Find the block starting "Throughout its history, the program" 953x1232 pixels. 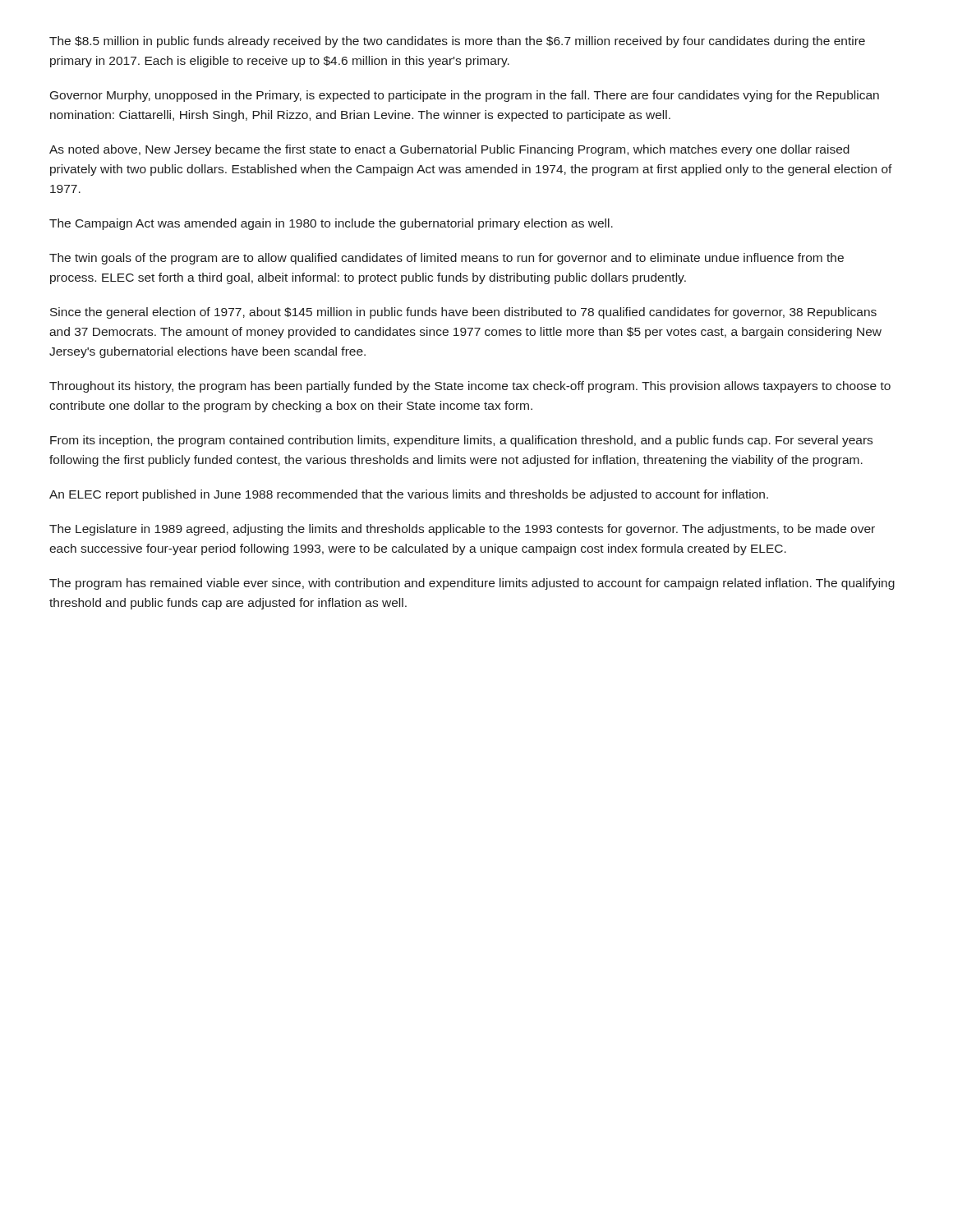coord(470,396)
